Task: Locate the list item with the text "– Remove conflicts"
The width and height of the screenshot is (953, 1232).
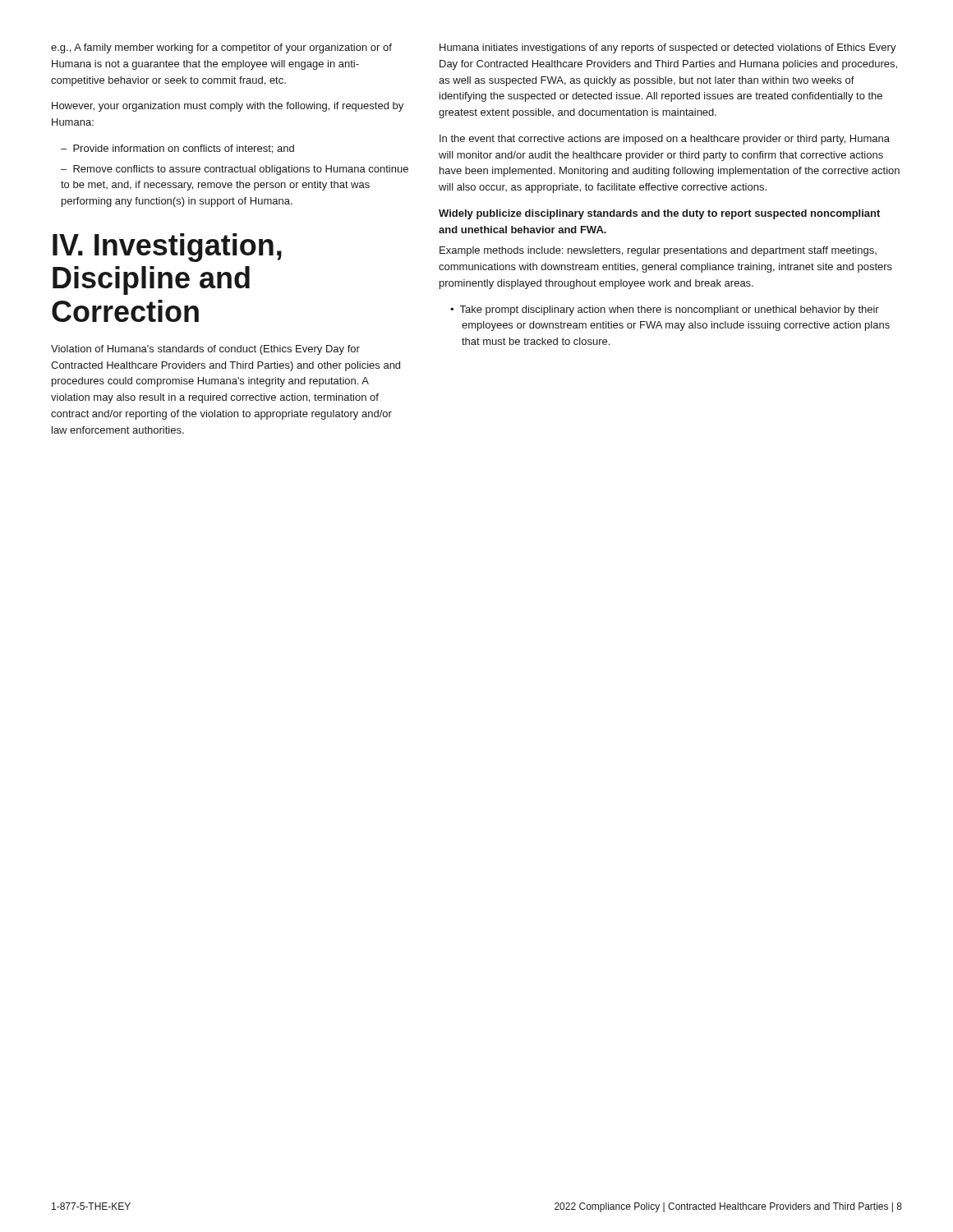Action: (x=235, y=185)
